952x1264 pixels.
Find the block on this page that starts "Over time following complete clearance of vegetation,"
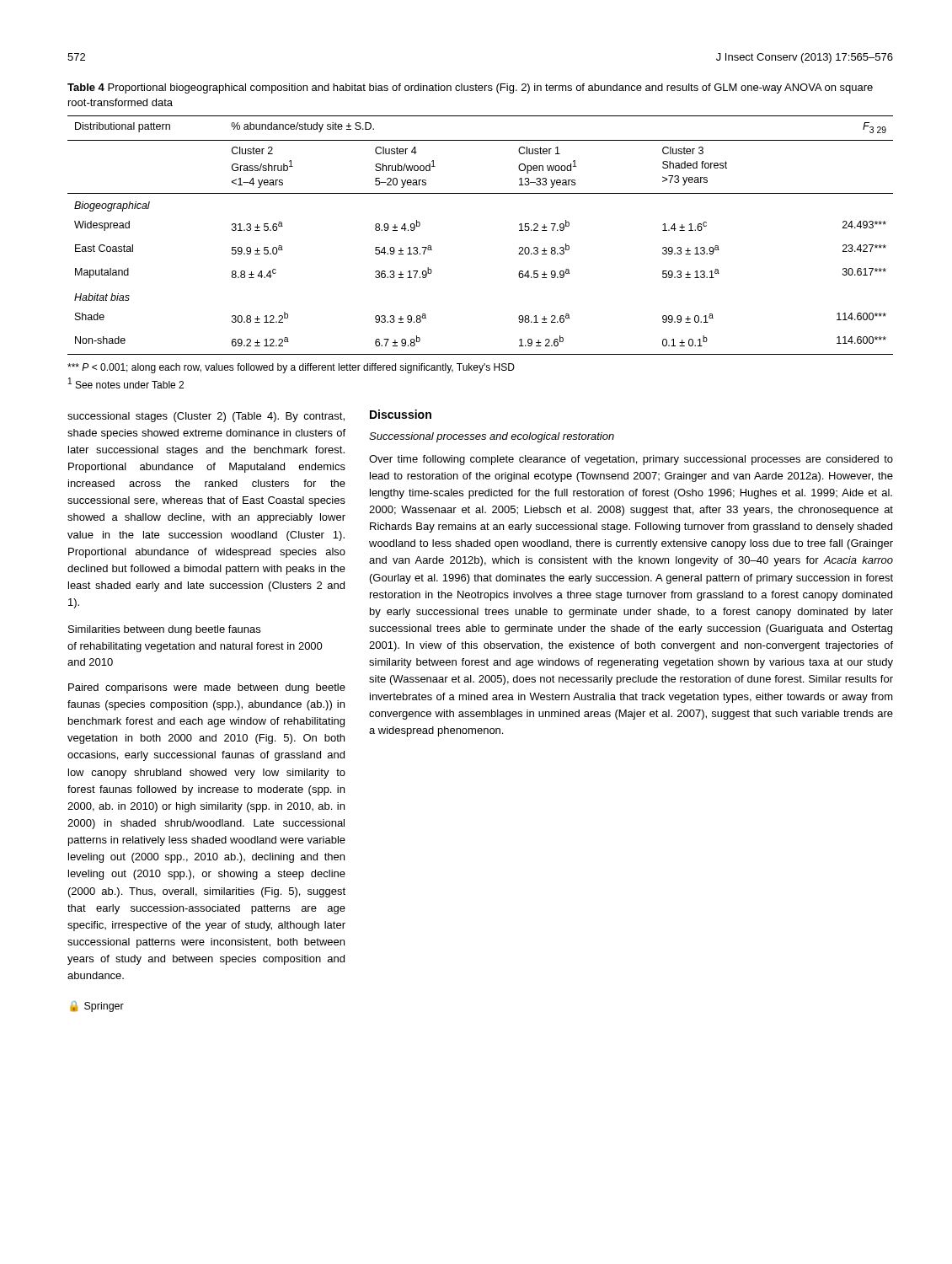click(631, 594)
